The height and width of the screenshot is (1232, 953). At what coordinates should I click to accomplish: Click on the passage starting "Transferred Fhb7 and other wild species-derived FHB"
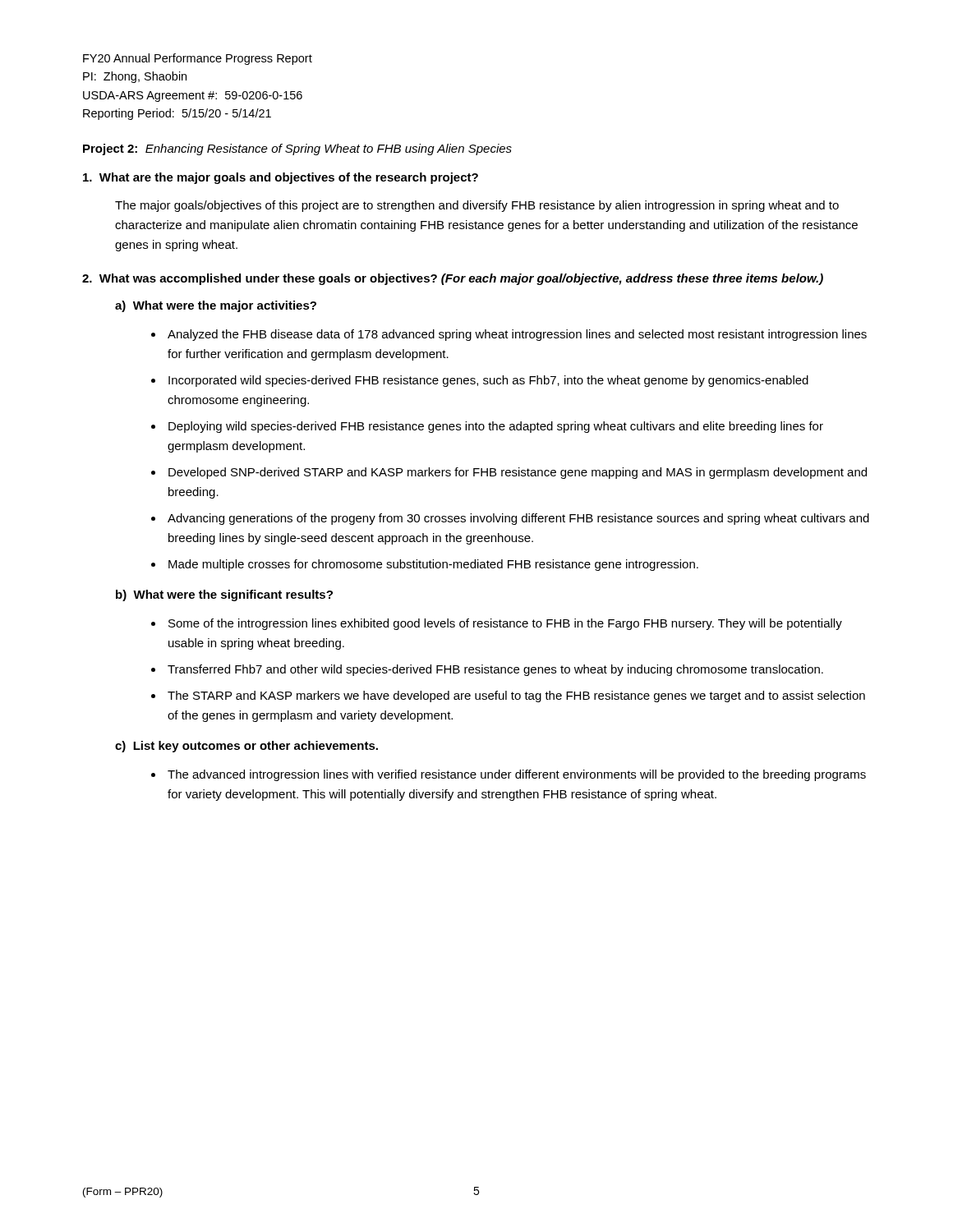point(496,669)
